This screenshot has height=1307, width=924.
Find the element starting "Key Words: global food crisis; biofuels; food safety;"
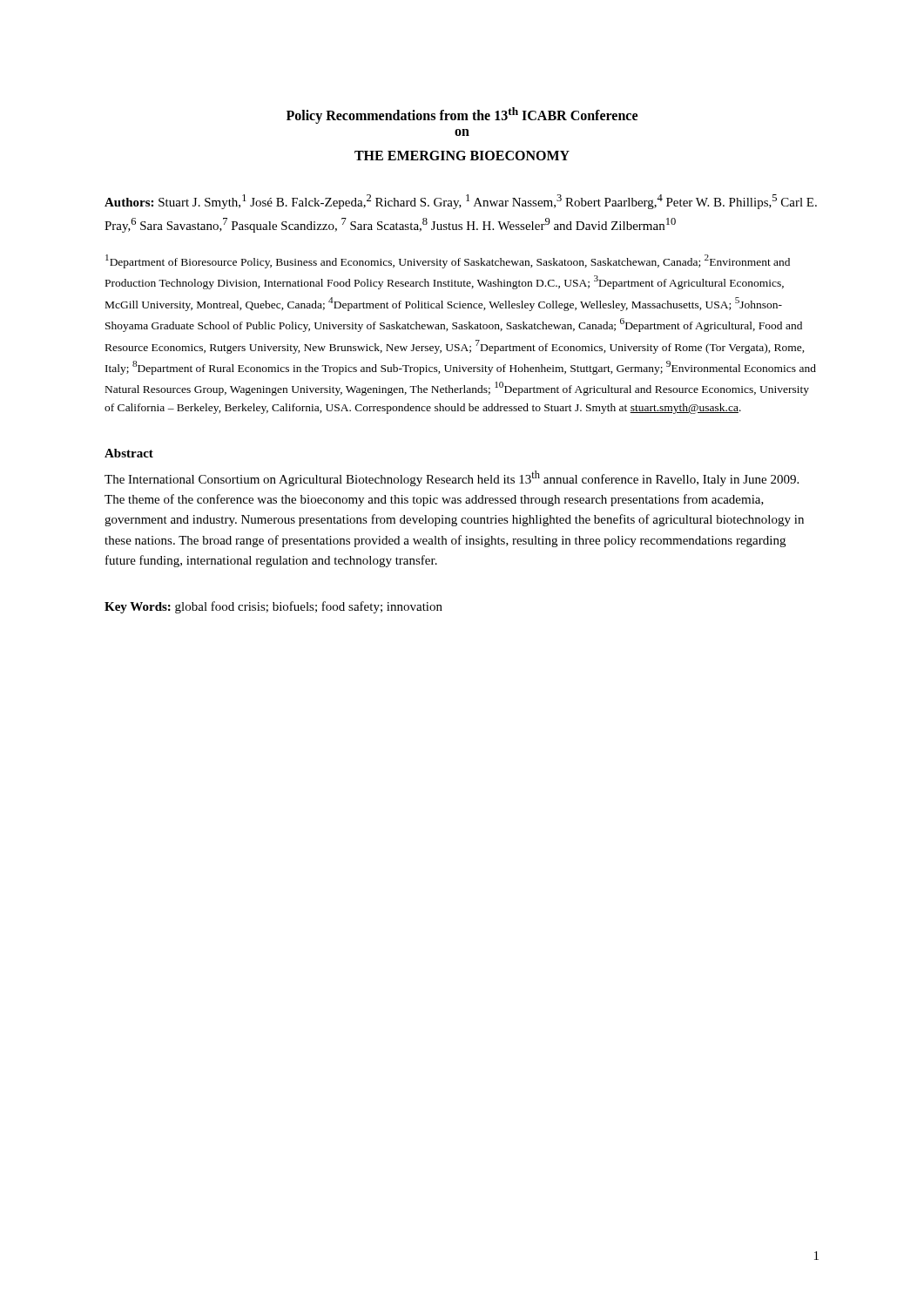pyautogui.click(x=273, y=607)
